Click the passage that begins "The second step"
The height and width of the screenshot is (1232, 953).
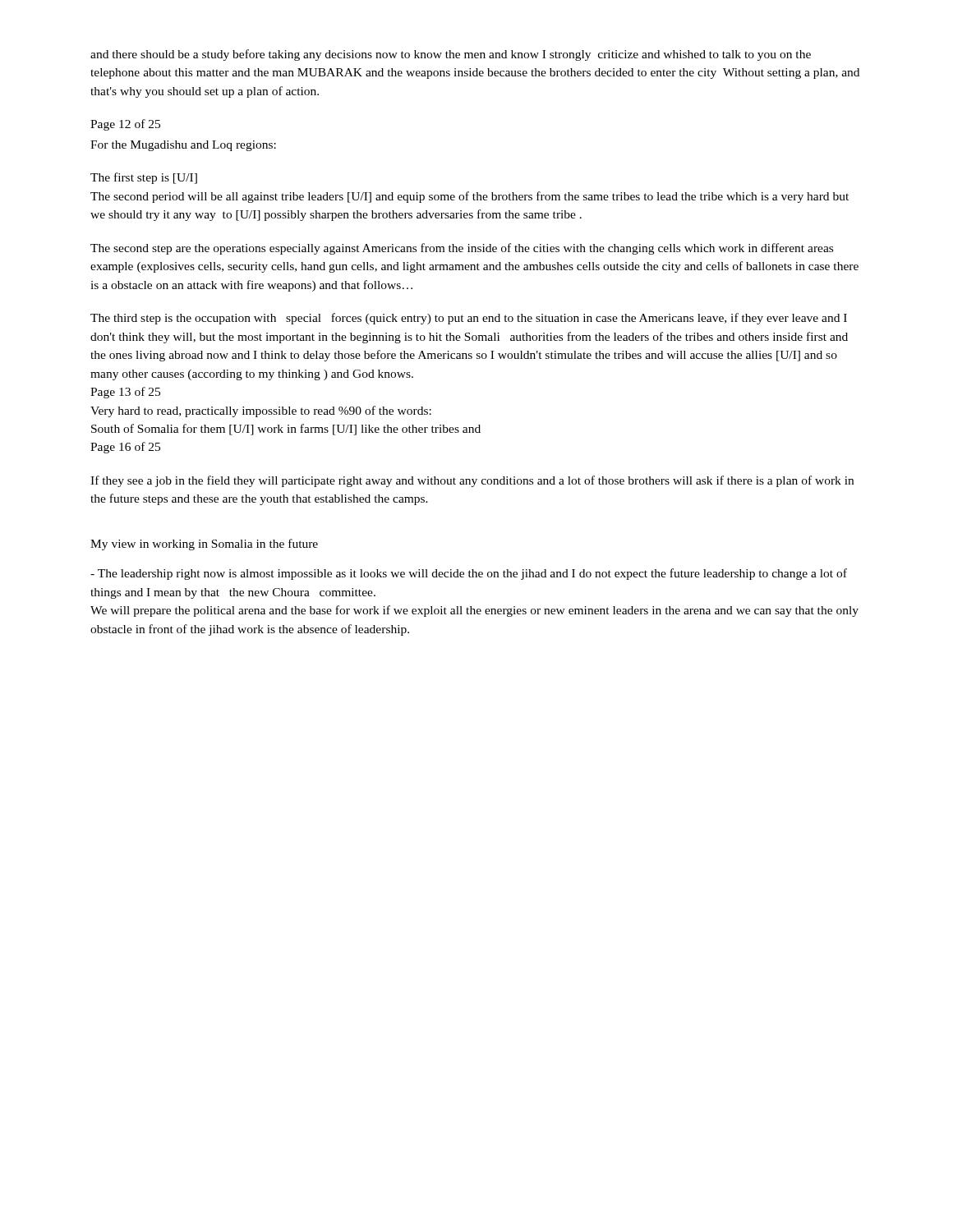tap(475, 266)
